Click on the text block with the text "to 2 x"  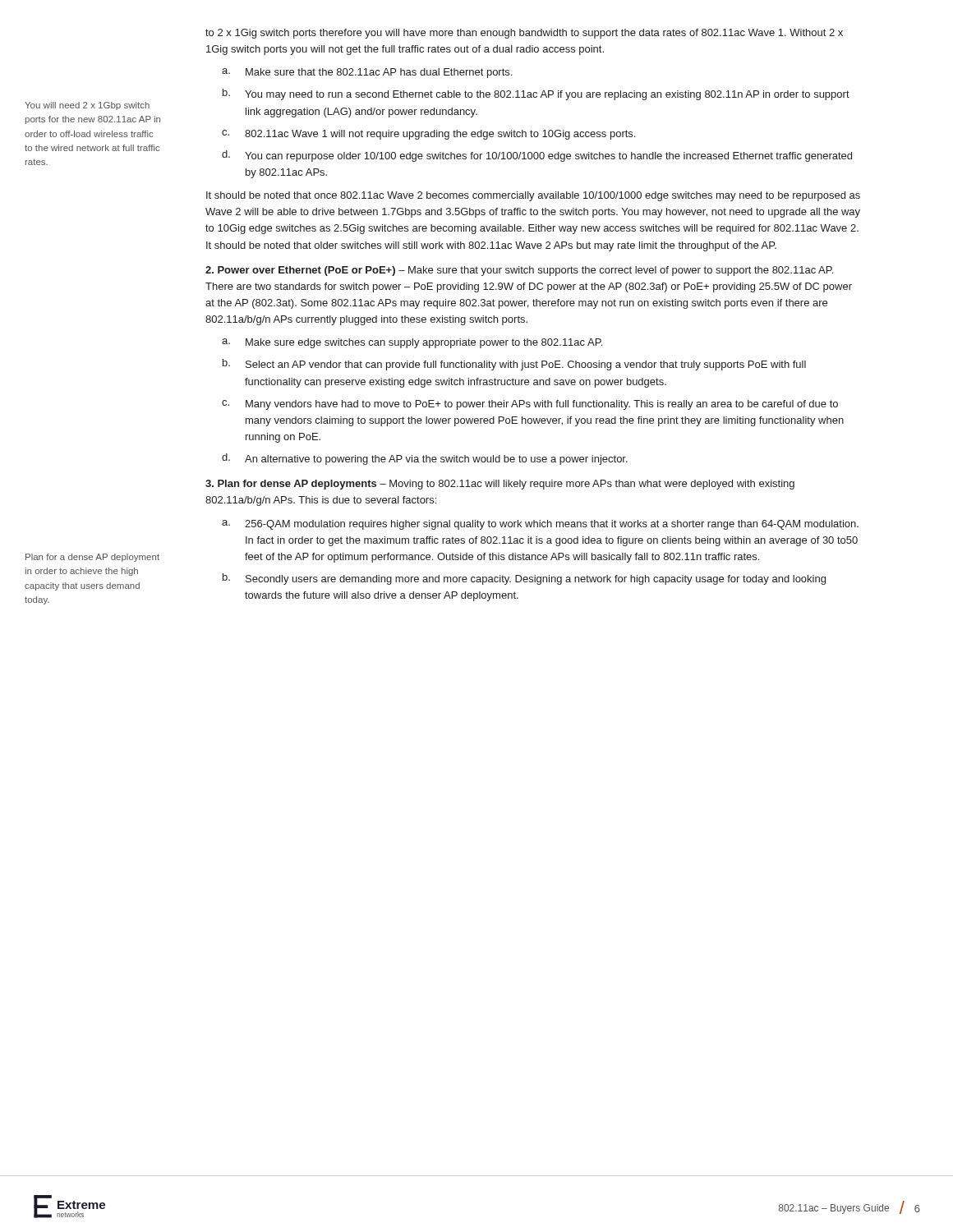524,41
